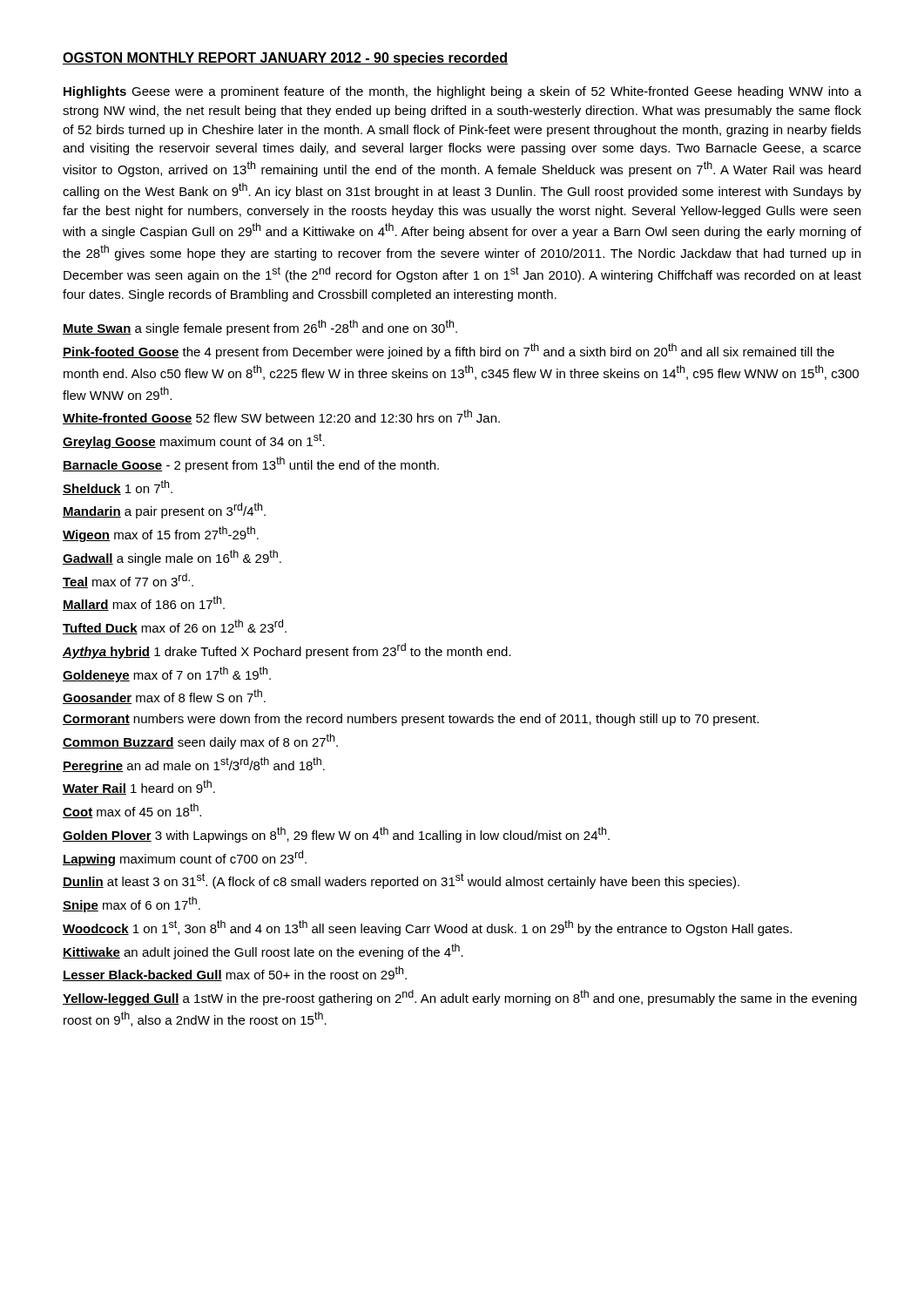Point to the block beginning "Snipe max of 6"
The width and height of the screenshot is (924, 1307).
point(132,904)
